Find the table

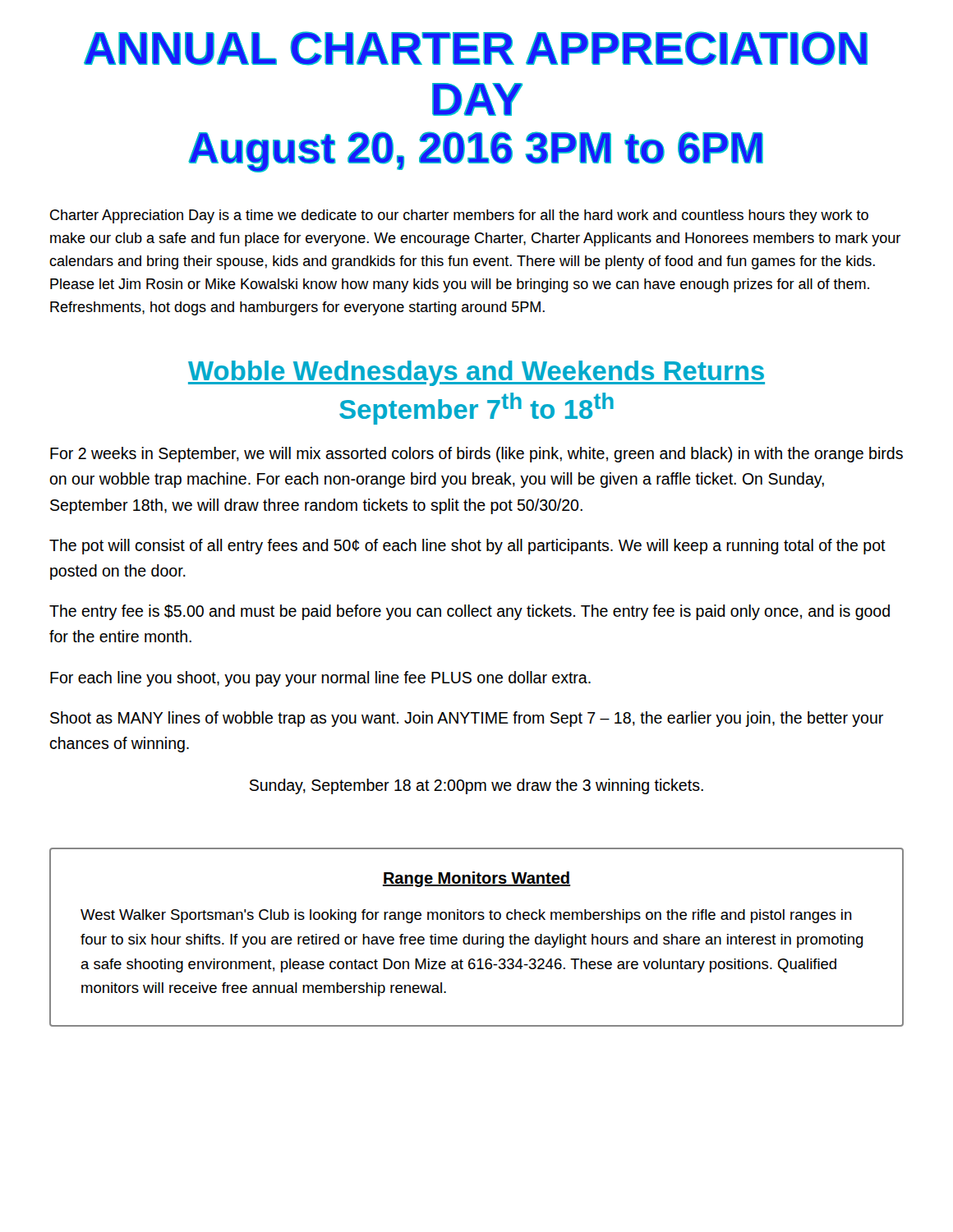click(x=476, y=937)
